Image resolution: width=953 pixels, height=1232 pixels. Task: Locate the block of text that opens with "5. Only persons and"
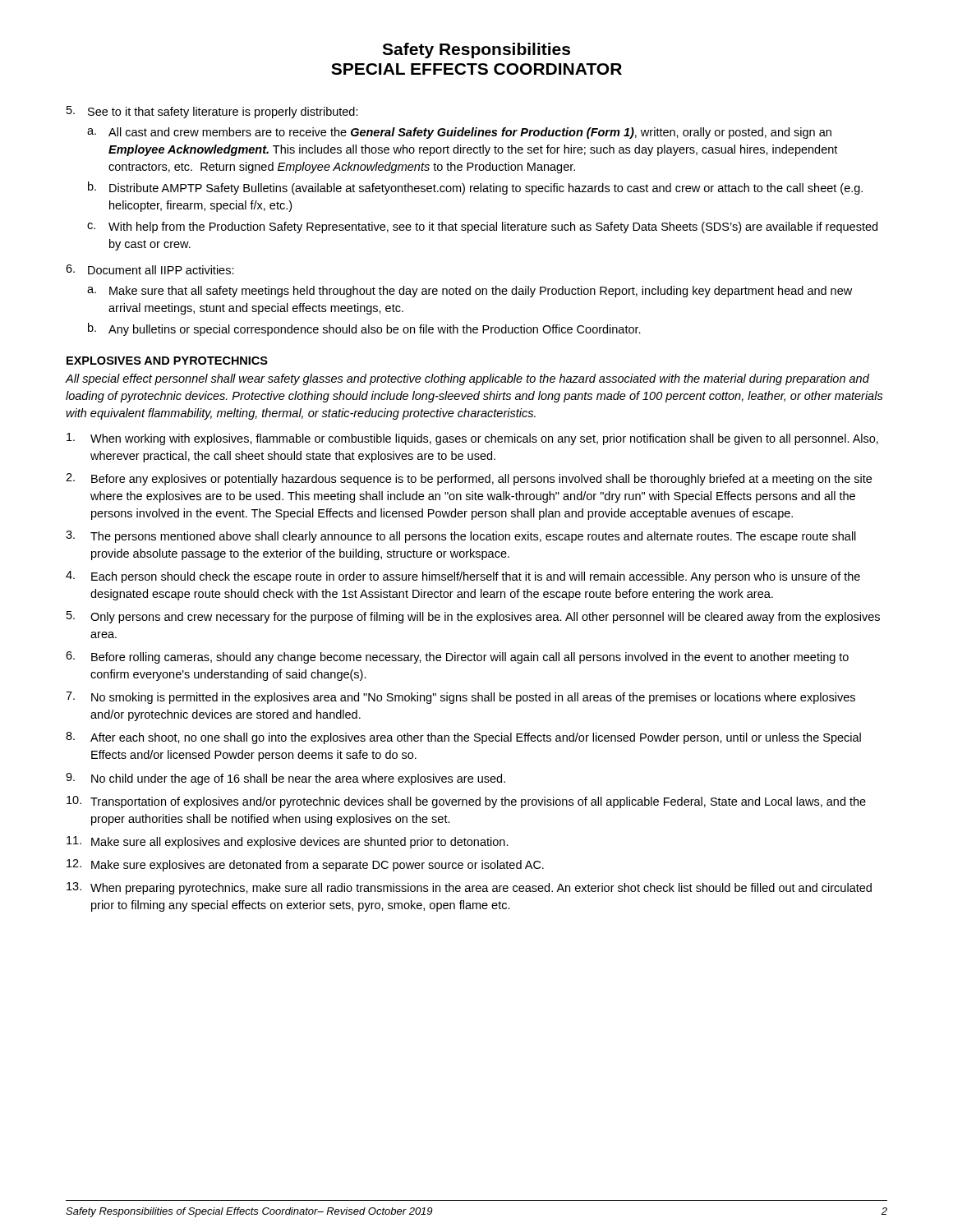point(476,626)
